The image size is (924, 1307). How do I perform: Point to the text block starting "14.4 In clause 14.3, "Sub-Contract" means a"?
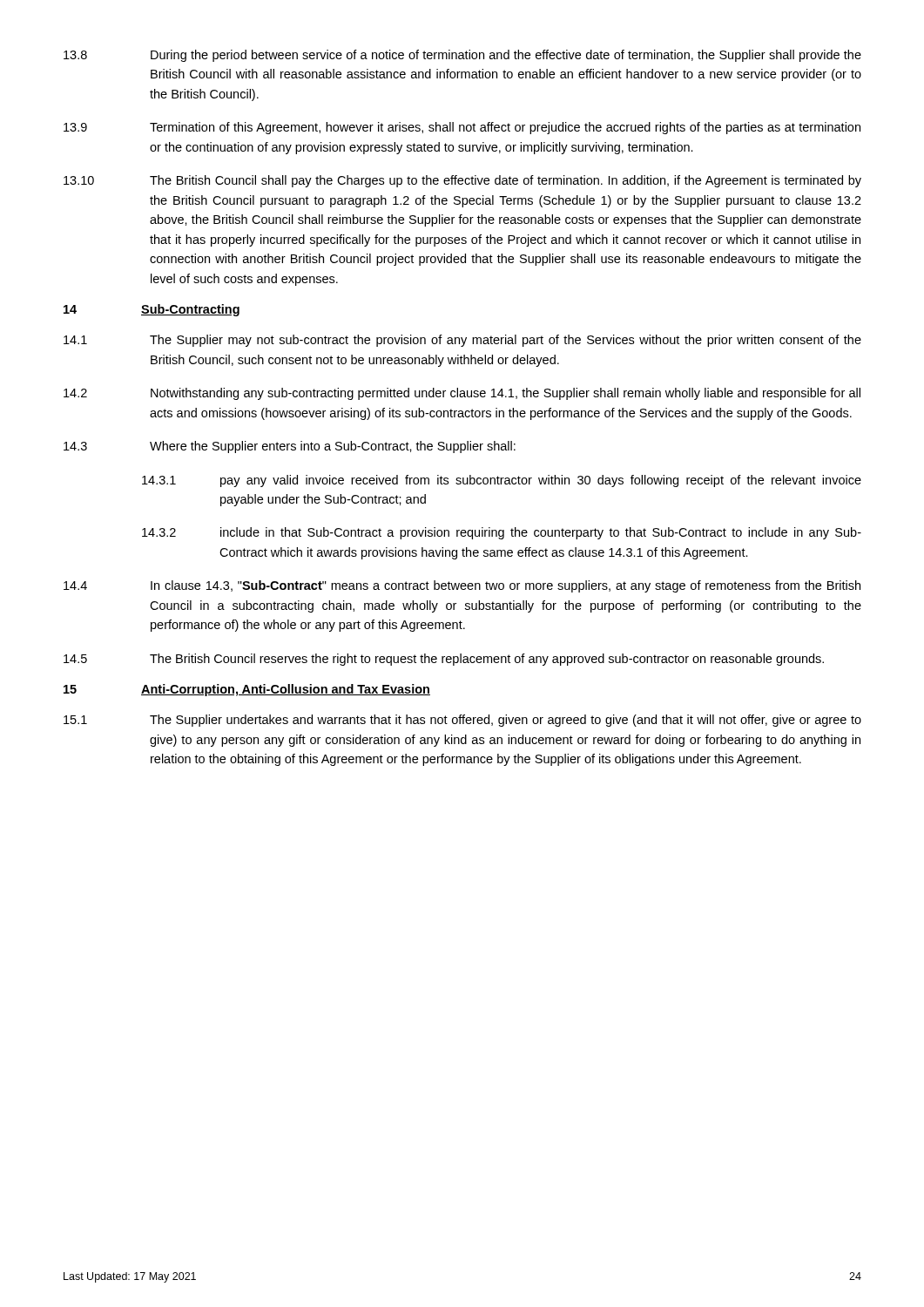point(462,606)
